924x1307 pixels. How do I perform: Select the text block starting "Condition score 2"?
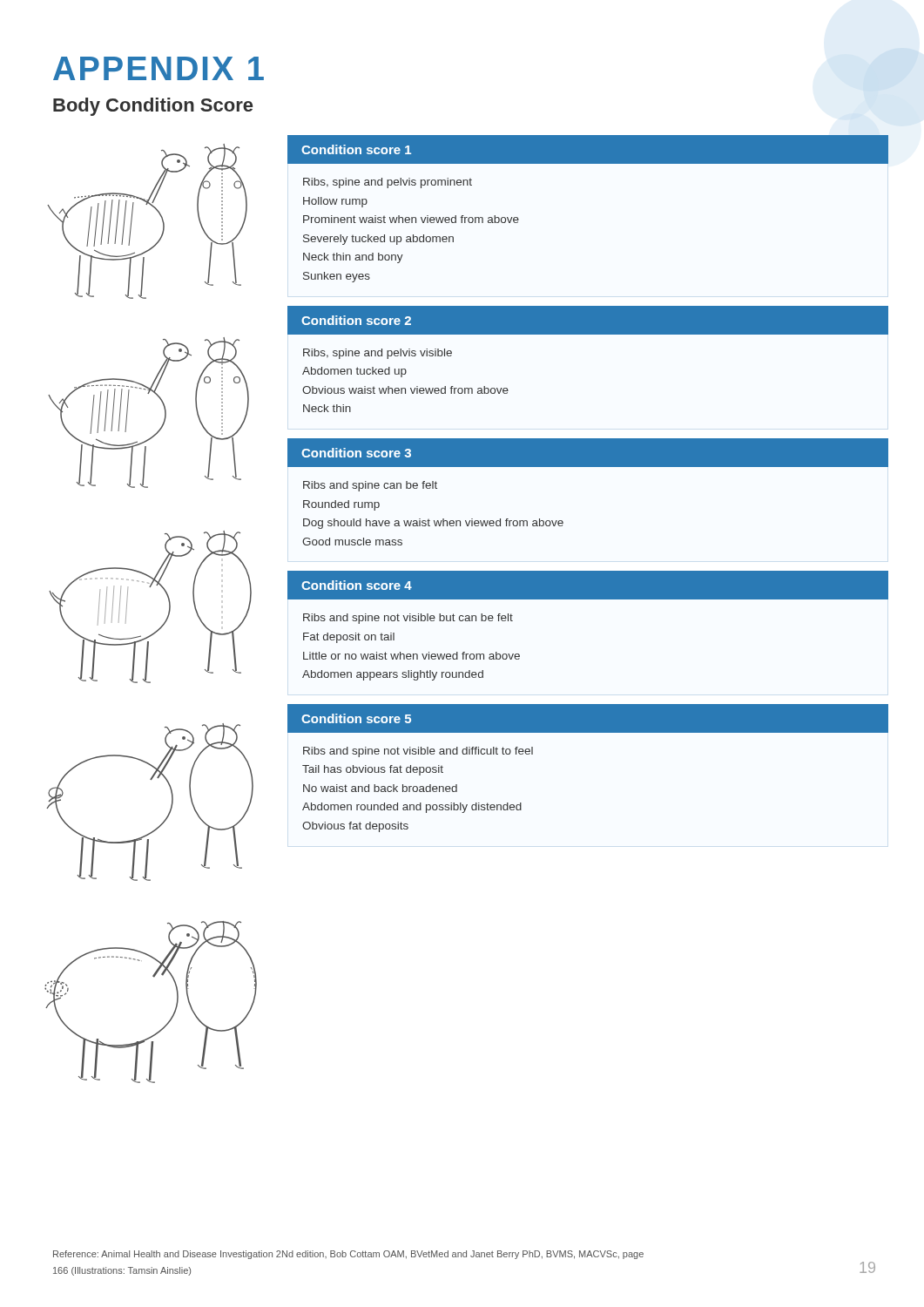point(356,320)
